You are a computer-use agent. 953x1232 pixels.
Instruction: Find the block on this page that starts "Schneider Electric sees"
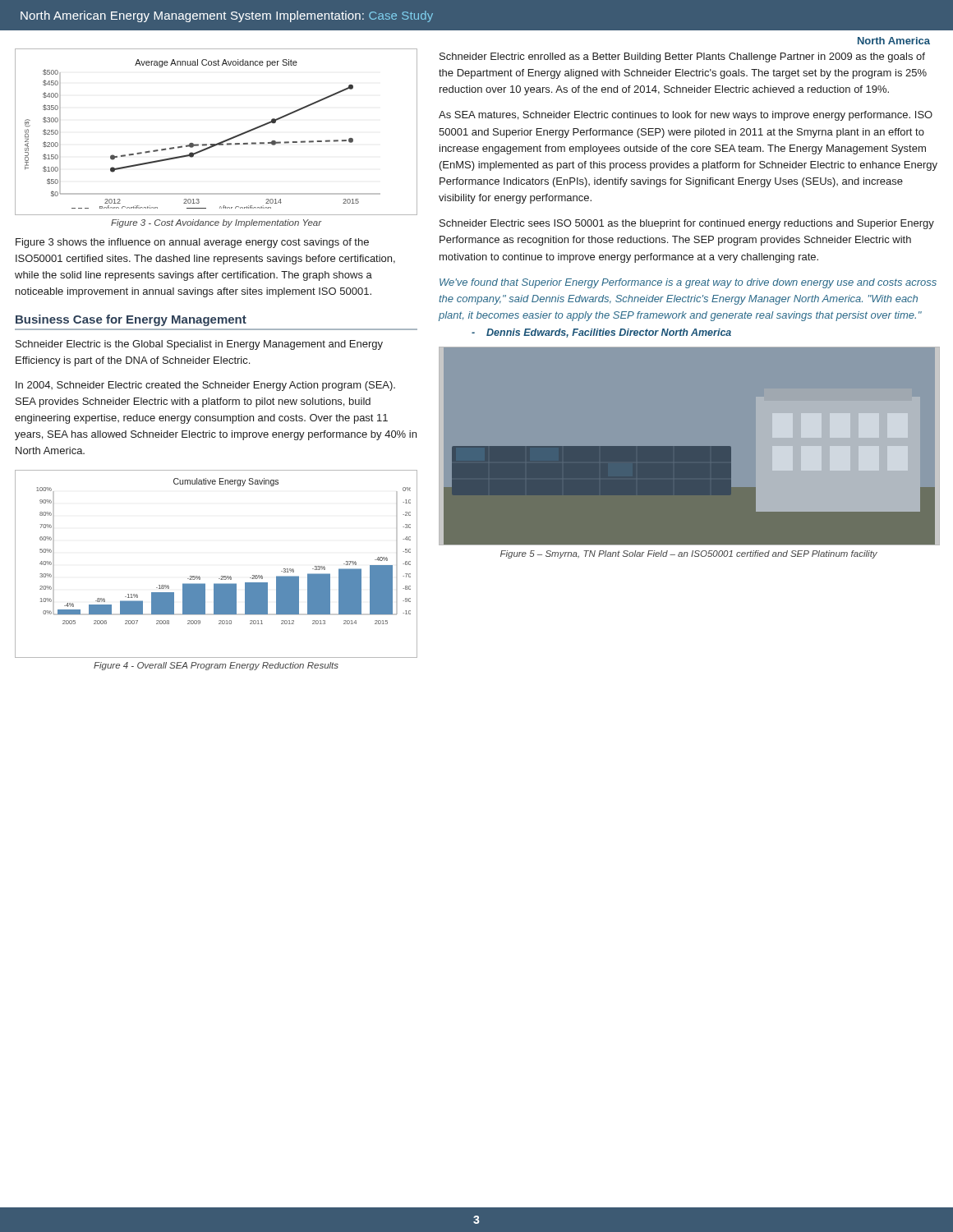[x=686, y=240]
